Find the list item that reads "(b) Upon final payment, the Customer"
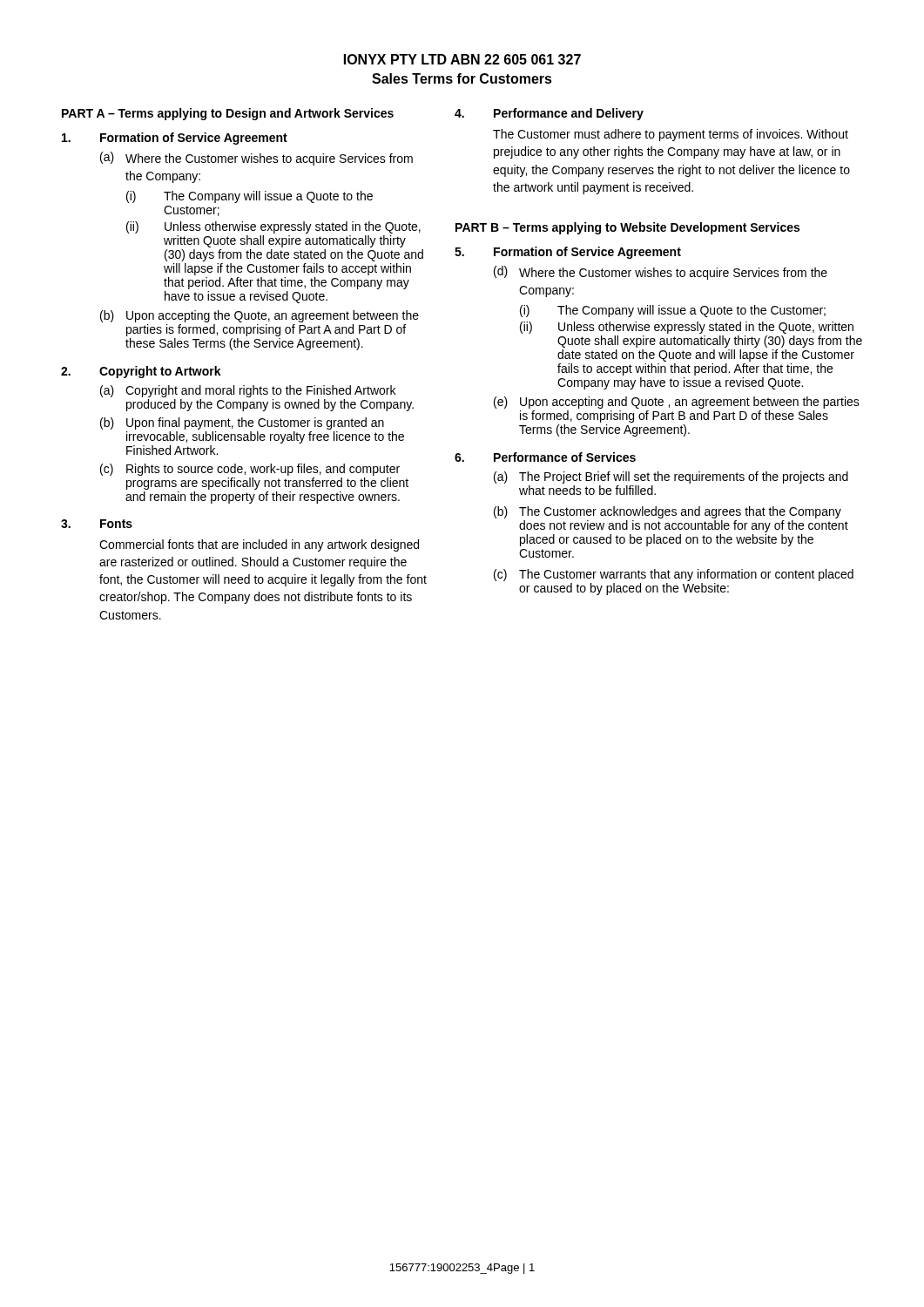The height and width of the screenshot is (1307, 924). pos(265,436)
